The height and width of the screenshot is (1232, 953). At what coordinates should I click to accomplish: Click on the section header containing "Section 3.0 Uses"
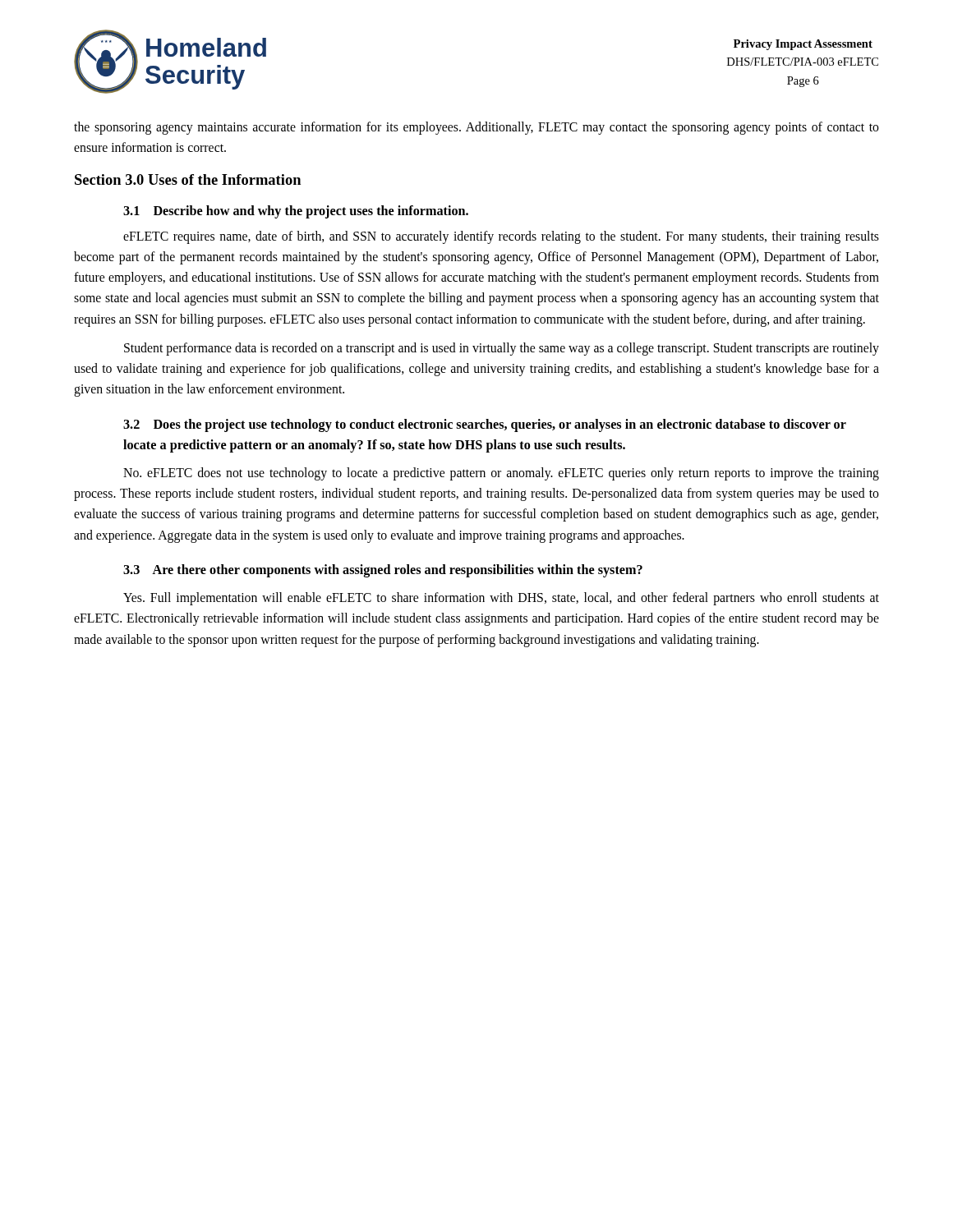point(188,180)
